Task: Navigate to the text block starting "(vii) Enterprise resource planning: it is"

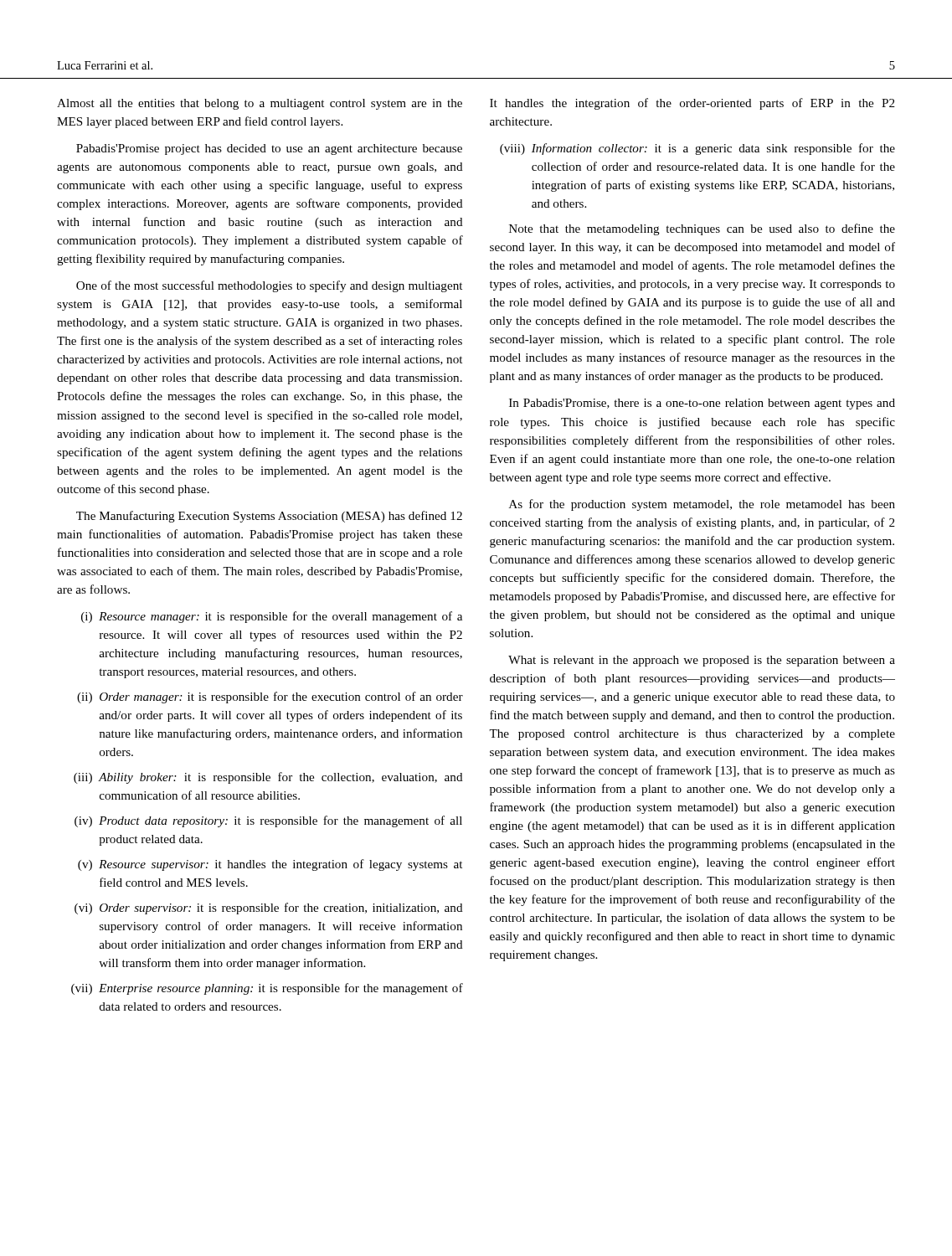Action: click(260, 998)
